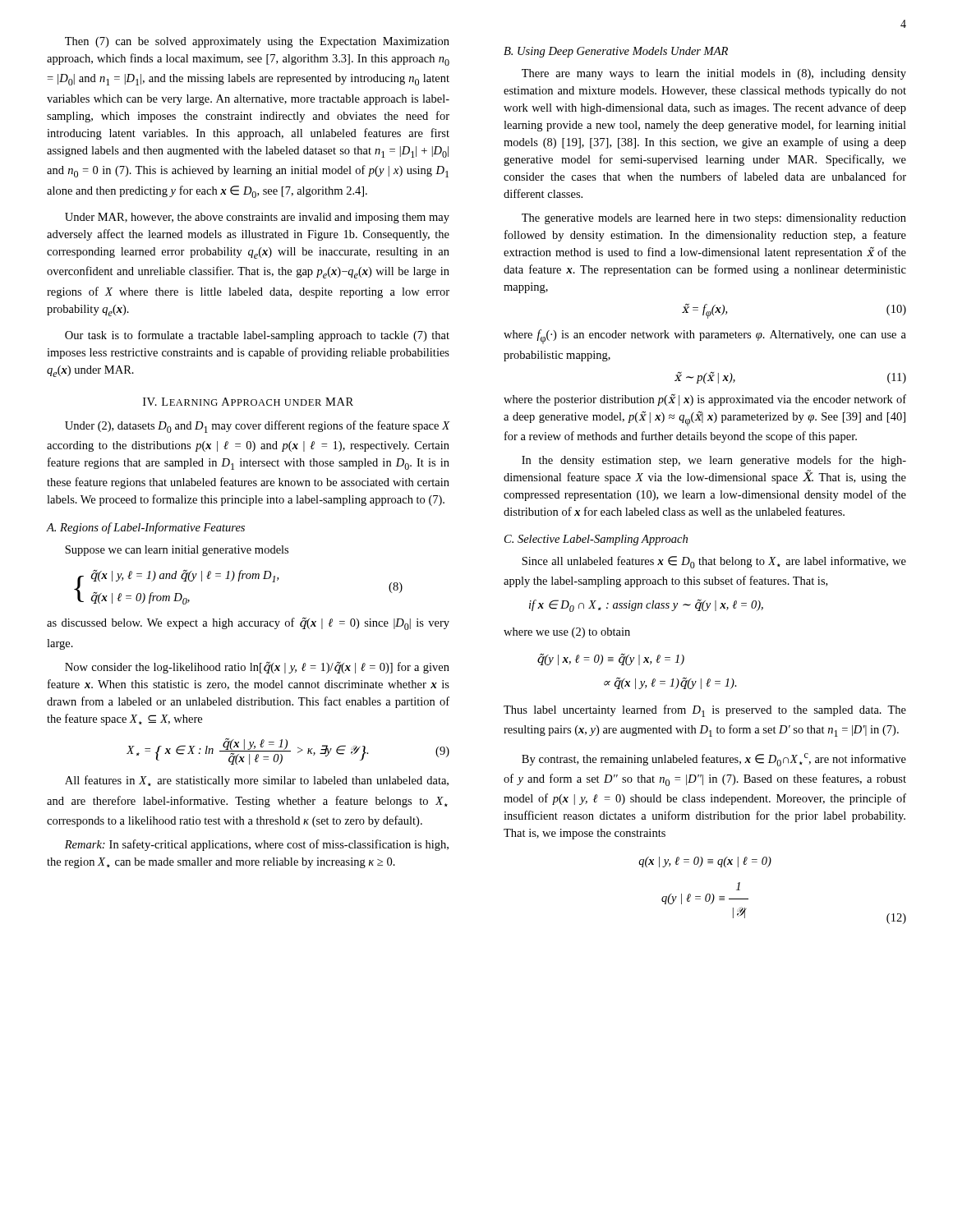Find the block on this page that starts "if x ∈ D0 ∩ X⋆"
The height and width of the screenshot is (1232, 953).
717,607
